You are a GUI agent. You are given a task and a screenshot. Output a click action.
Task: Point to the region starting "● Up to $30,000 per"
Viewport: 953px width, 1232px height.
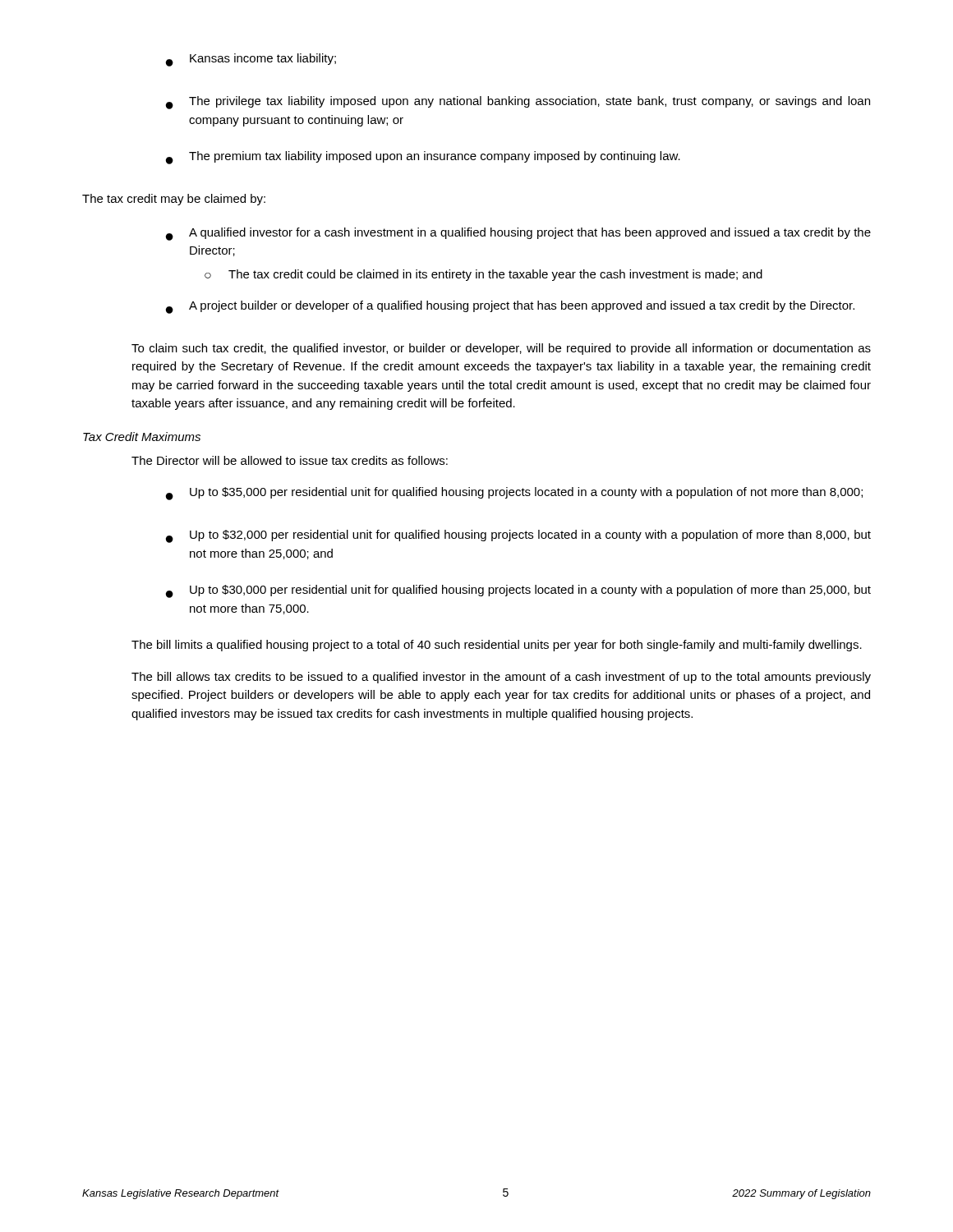pos(518,599)
